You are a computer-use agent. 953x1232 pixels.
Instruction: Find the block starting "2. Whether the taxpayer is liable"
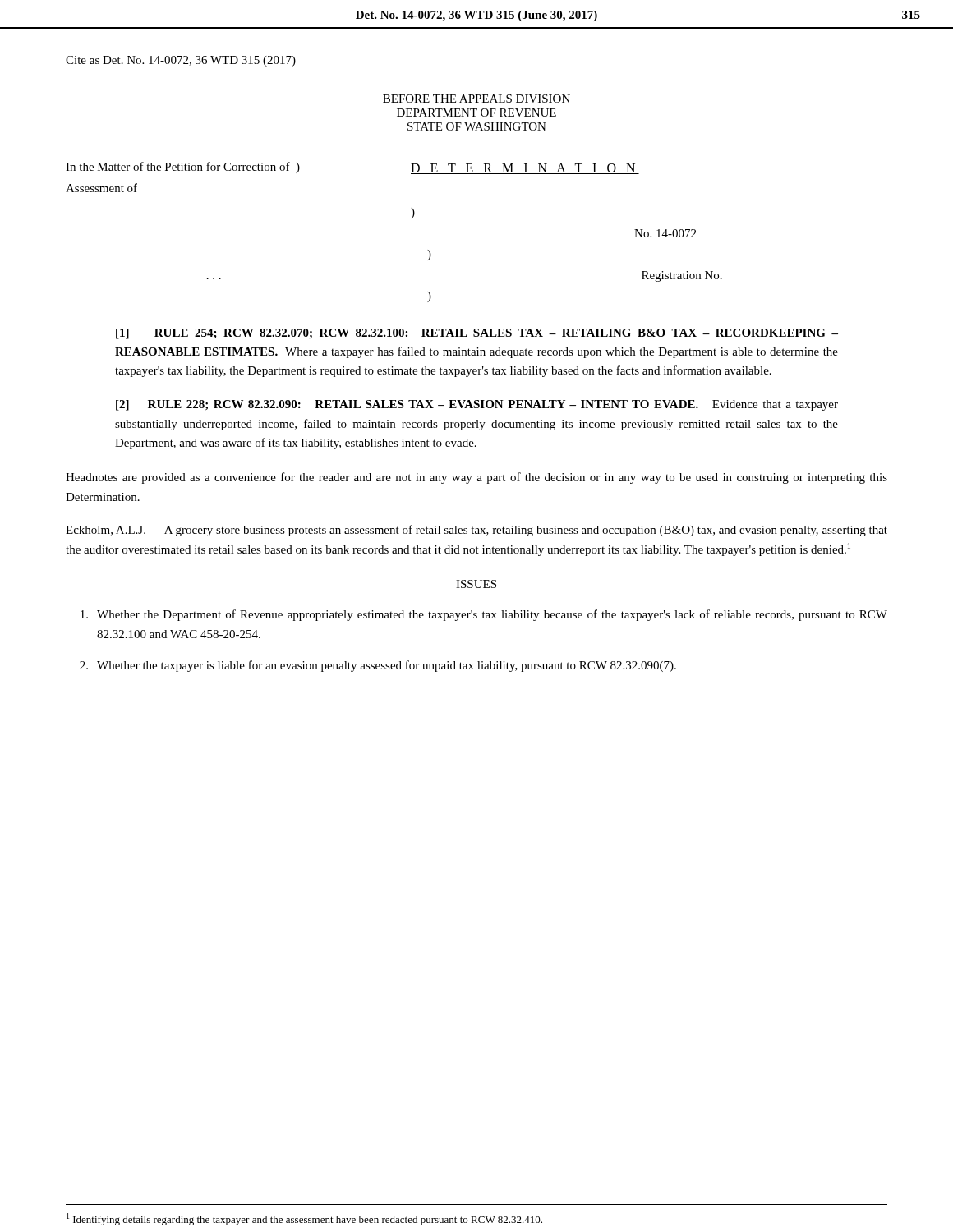click(476, 665)
